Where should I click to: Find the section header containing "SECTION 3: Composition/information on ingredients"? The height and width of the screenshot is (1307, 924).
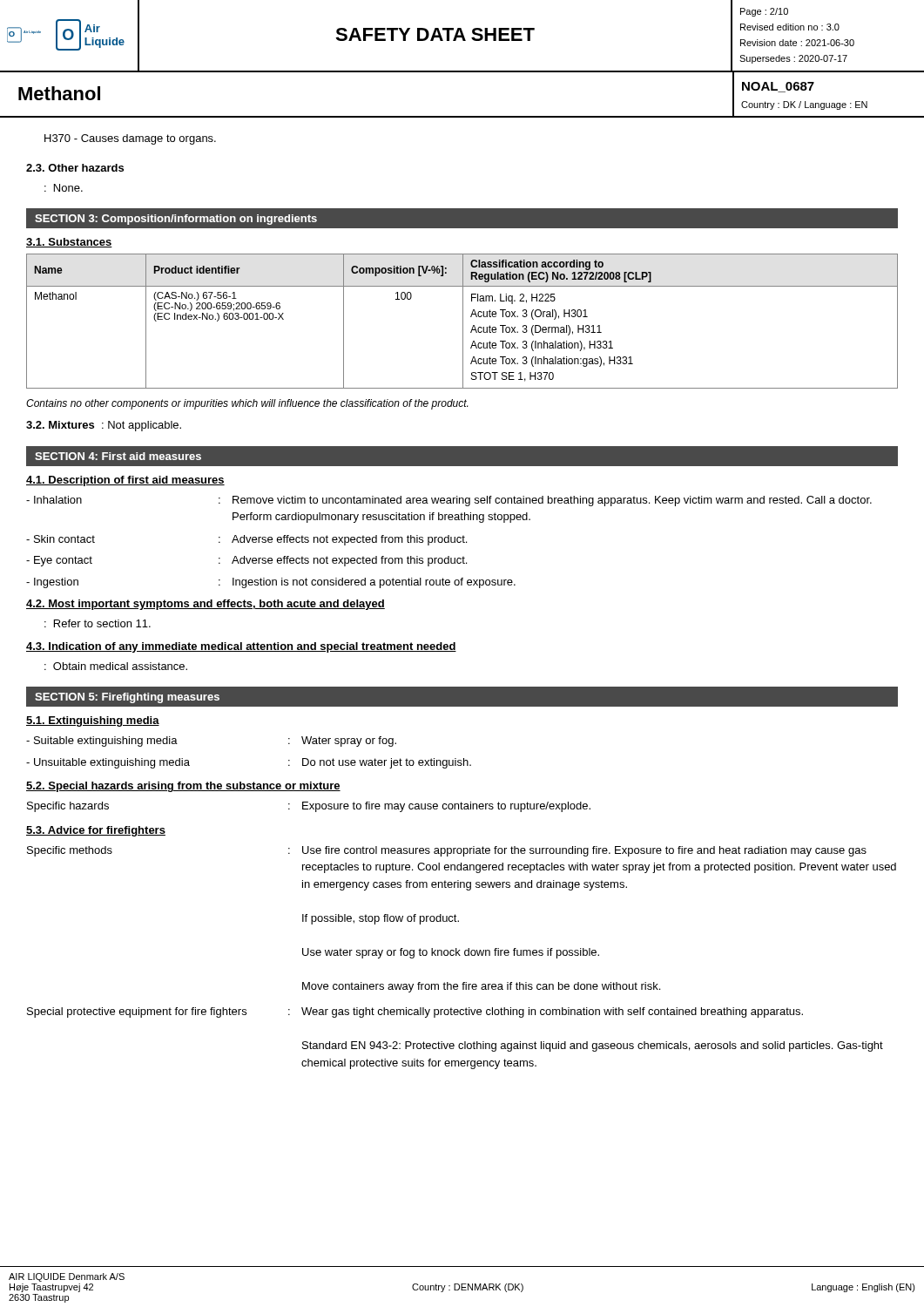pyautogui.click(x=176, y=219)
